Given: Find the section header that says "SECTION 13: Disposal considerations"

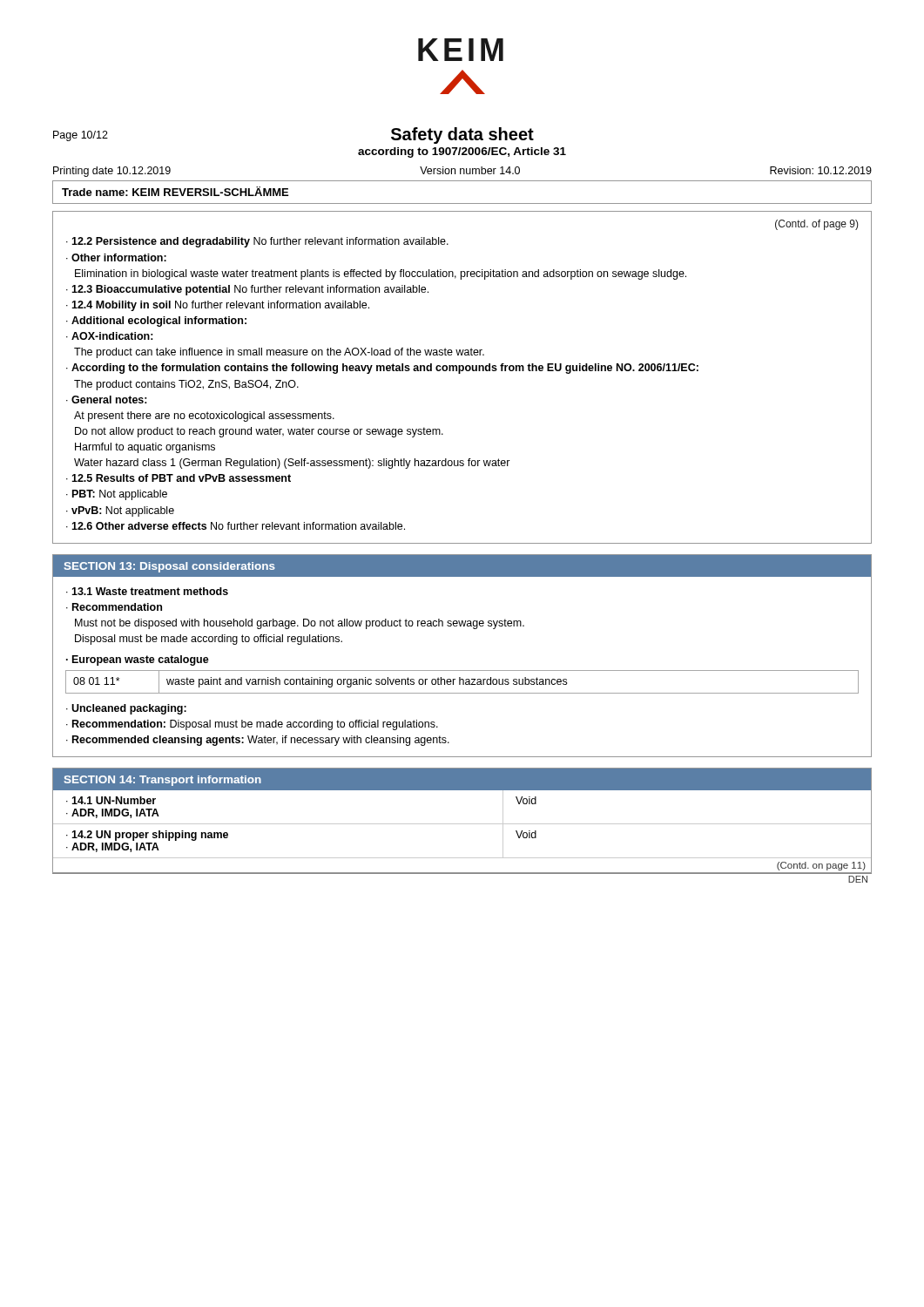Looking at the screenshot, I should tap(169, 566).
